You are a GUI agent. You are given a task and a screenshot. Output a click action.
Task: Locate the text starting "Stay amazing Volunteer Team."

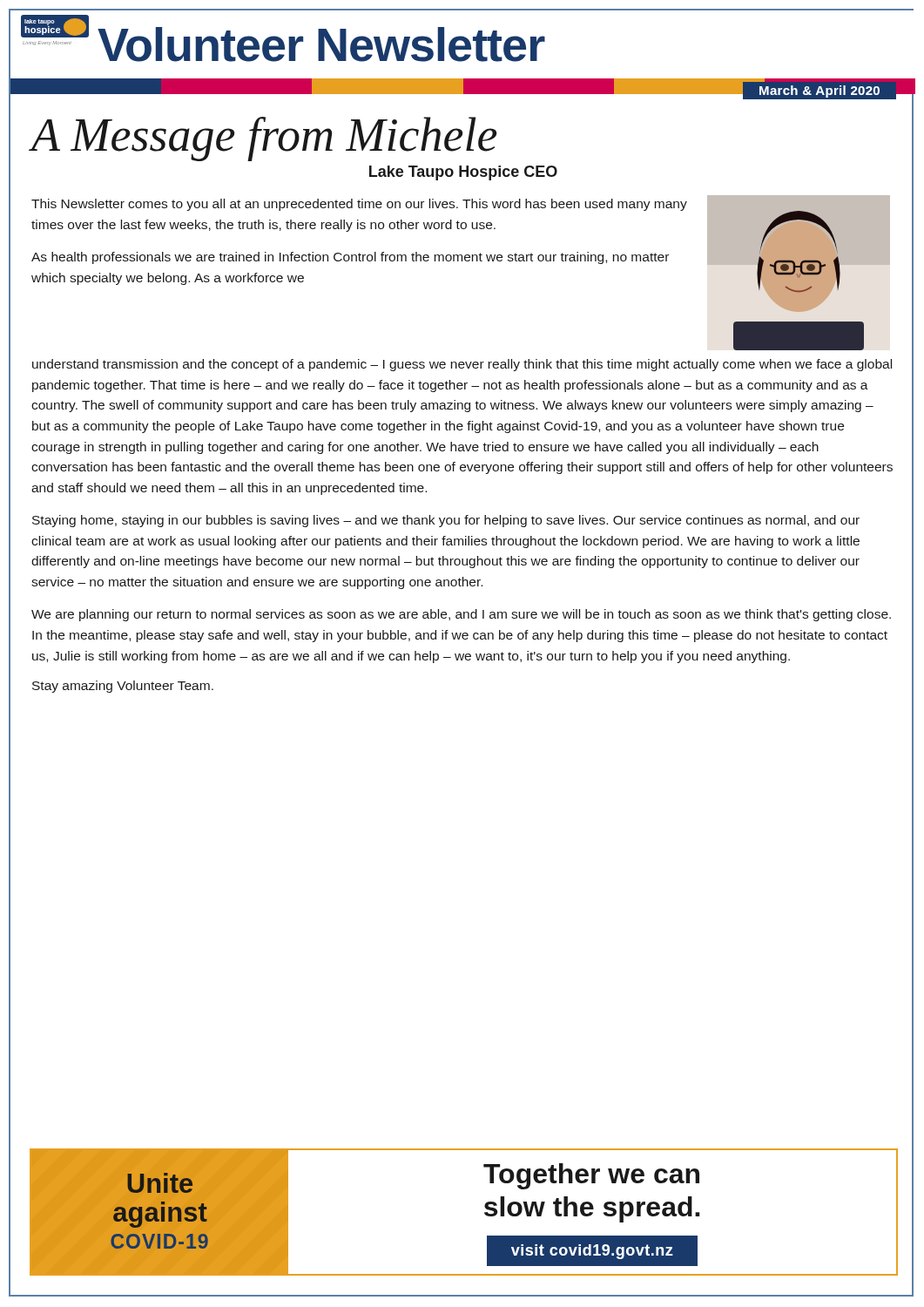123,685
